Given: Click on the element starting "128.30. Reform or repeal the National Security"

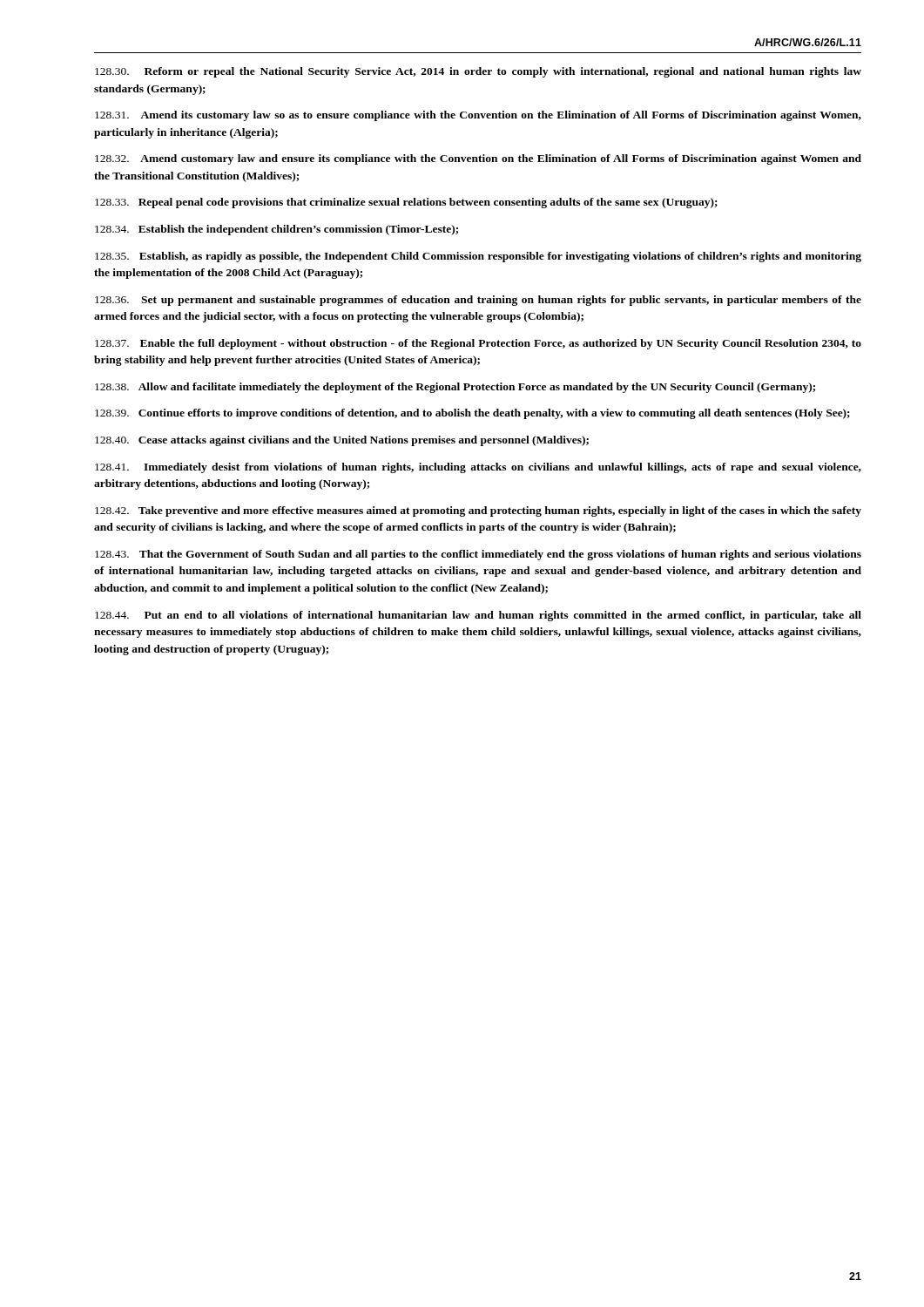Looking at the screenshot, I should pyautogui.click(x=478, y=80).
